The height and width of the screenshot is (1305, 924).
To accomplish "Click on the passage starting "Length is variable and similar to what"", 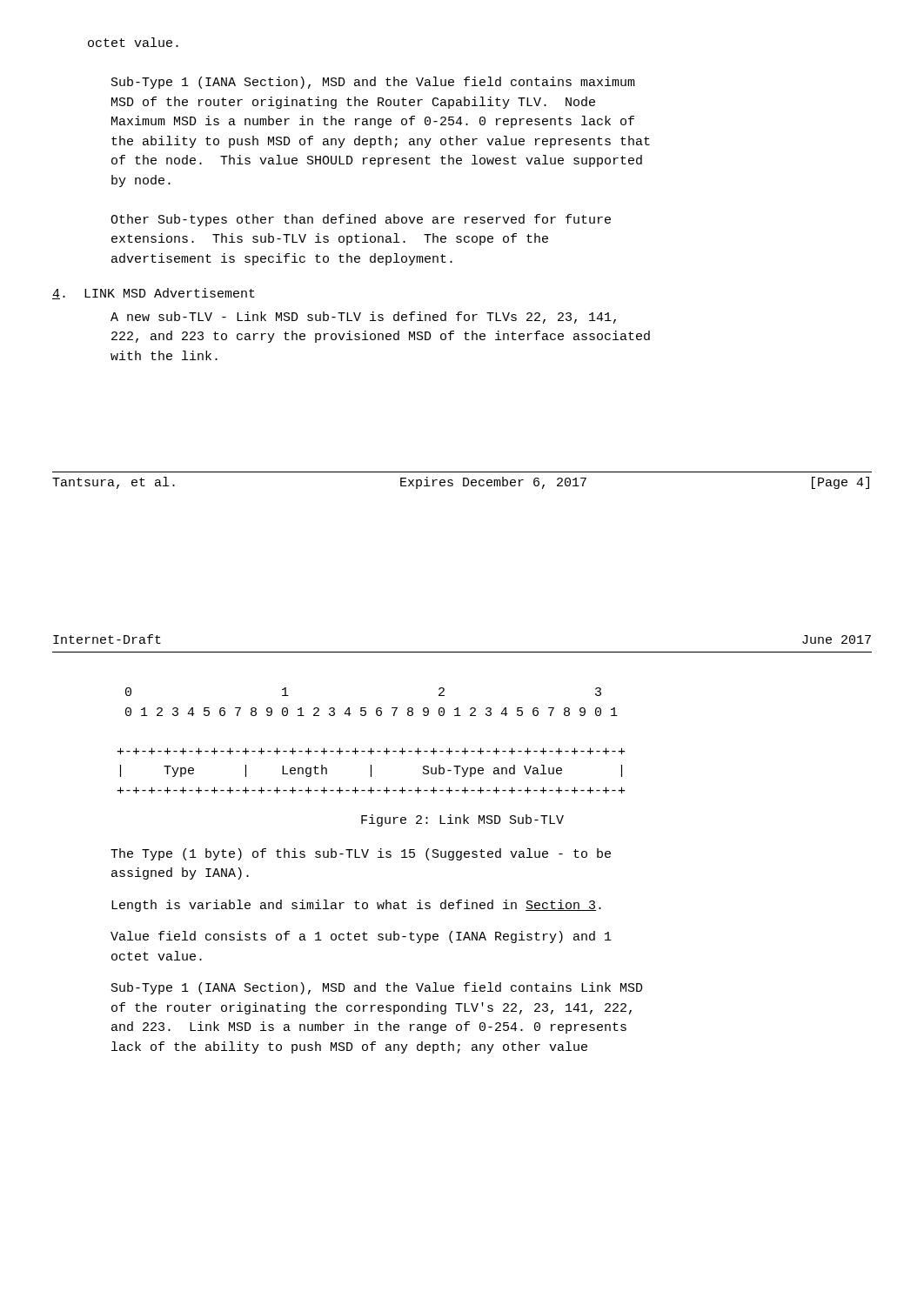I will coord(345,906).
